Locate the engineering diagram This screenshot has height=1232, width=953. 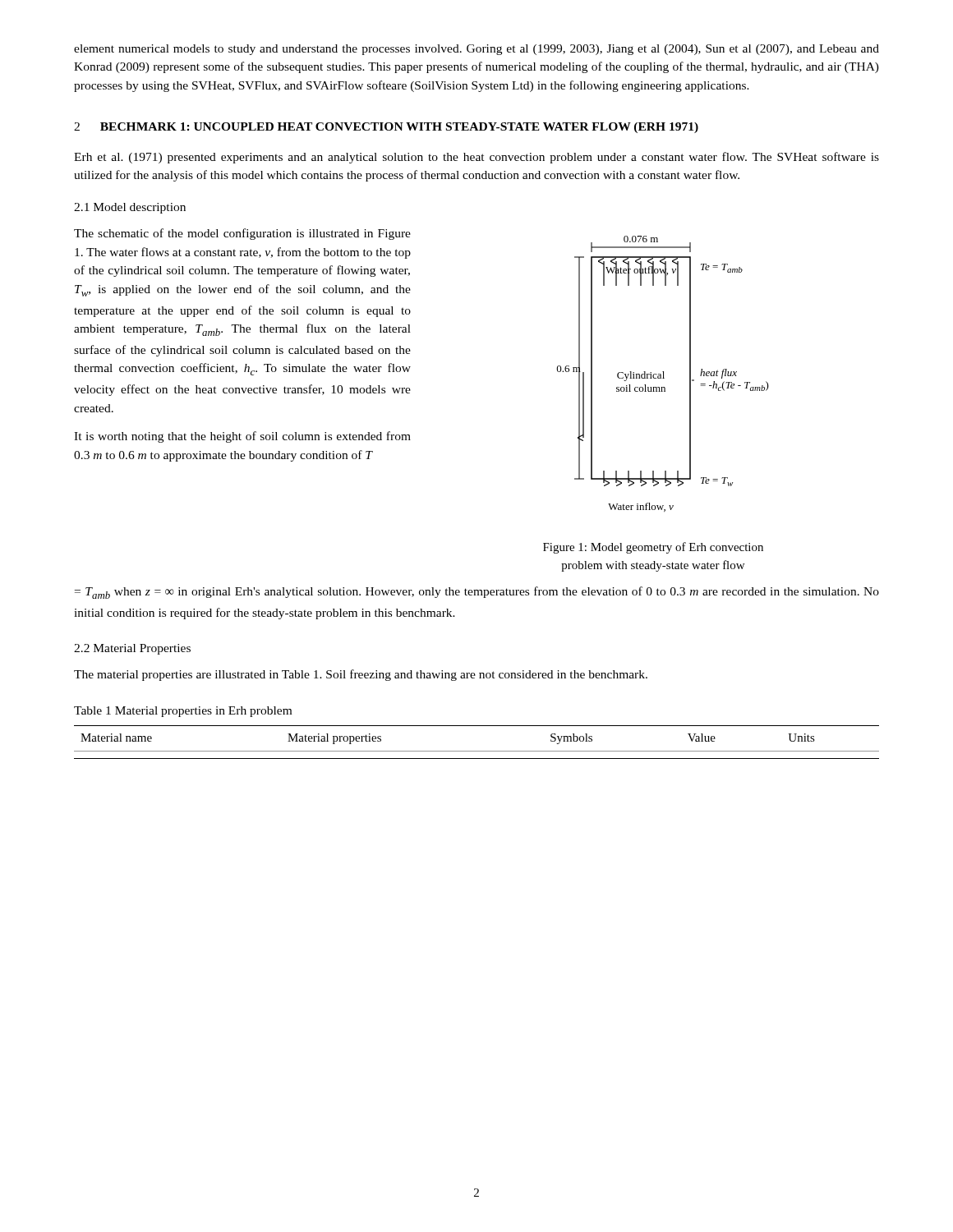pos(653,379)
